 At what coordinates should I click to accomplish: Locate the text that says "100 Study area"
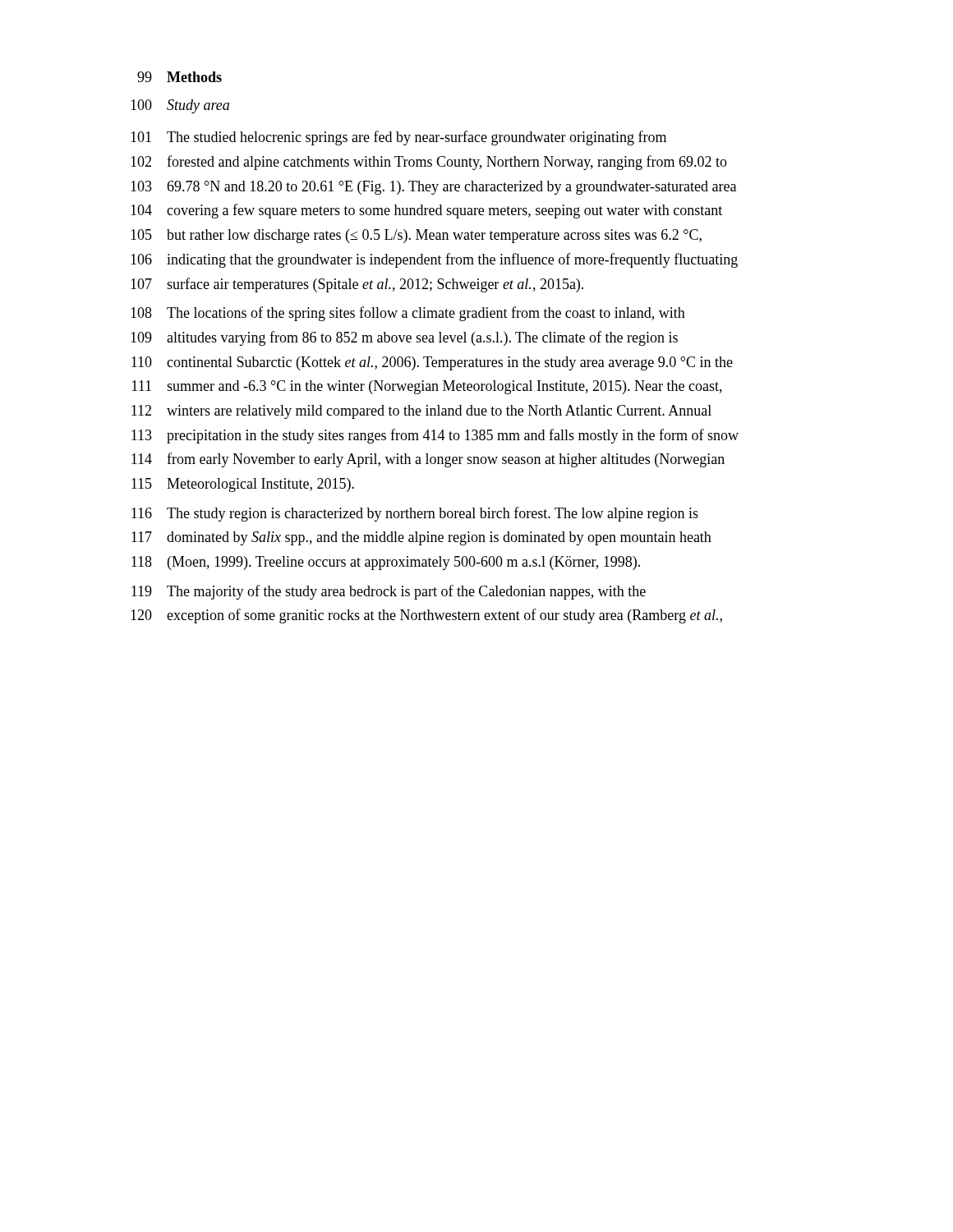click(180, 106)
